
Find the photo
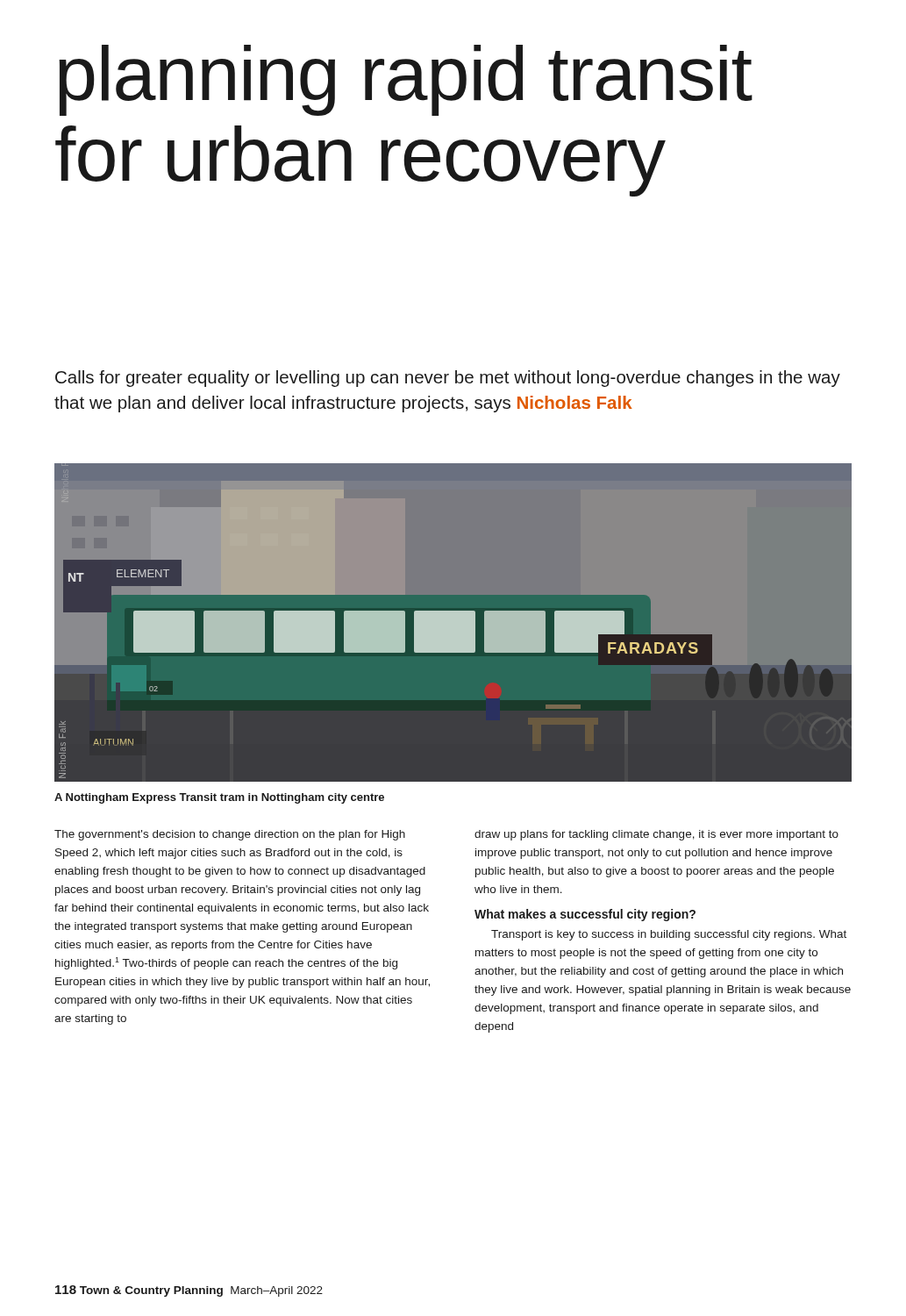pyautogui.click(x=453, y=622)
